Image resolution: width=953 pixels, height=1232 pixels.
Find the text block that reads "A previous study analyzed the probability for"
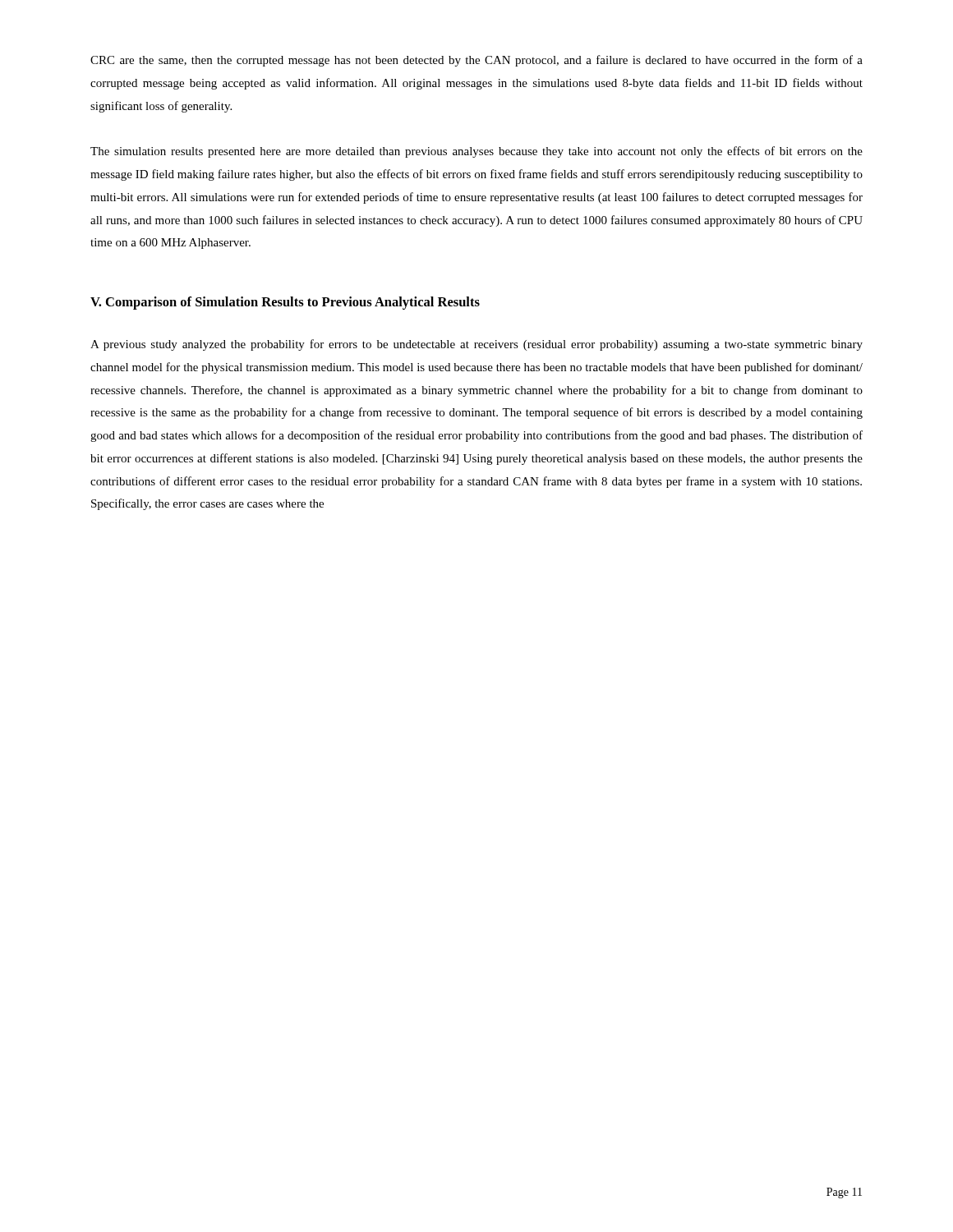476,424
